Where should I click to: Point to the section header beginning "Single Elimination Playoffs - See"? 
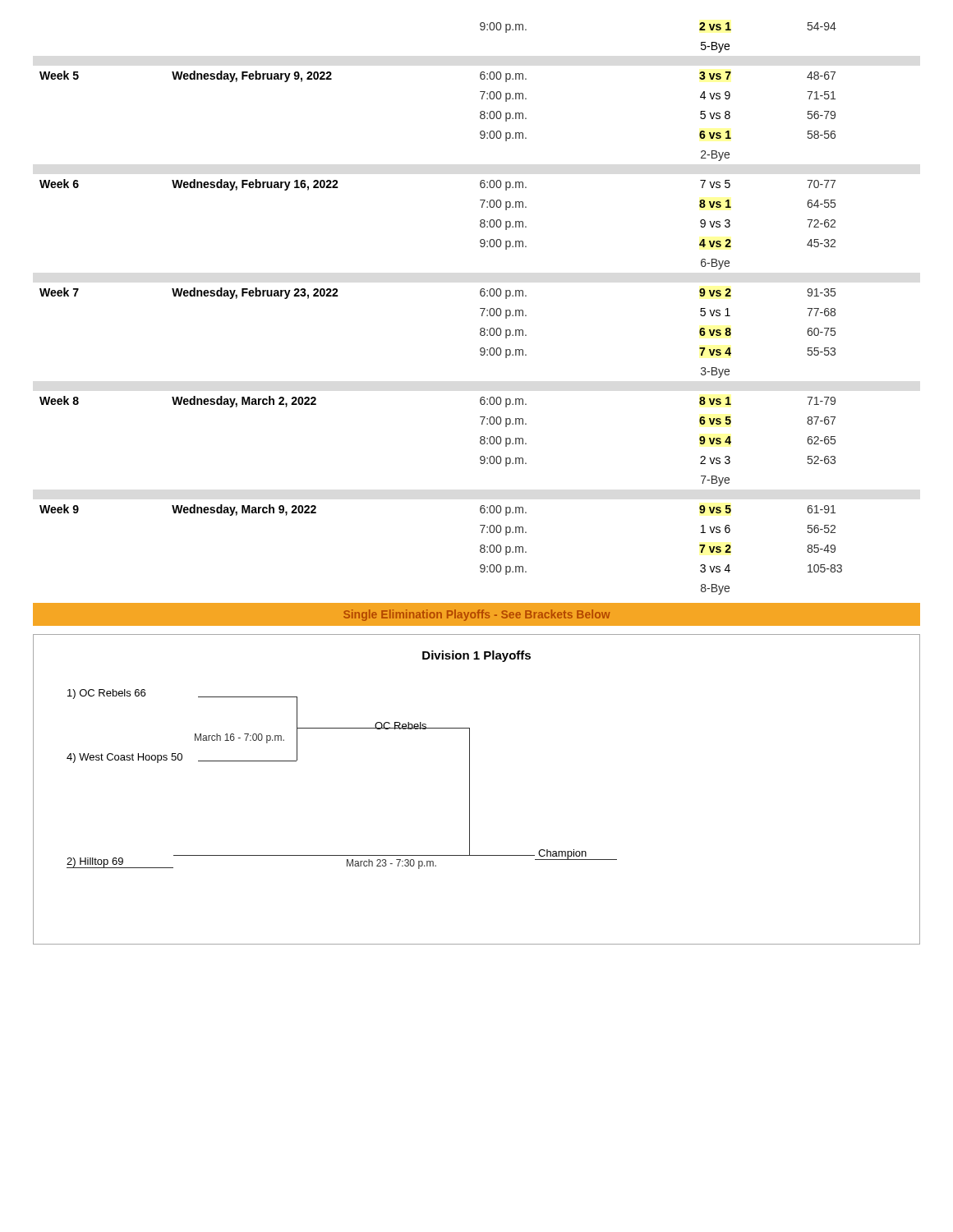[476, 614]
